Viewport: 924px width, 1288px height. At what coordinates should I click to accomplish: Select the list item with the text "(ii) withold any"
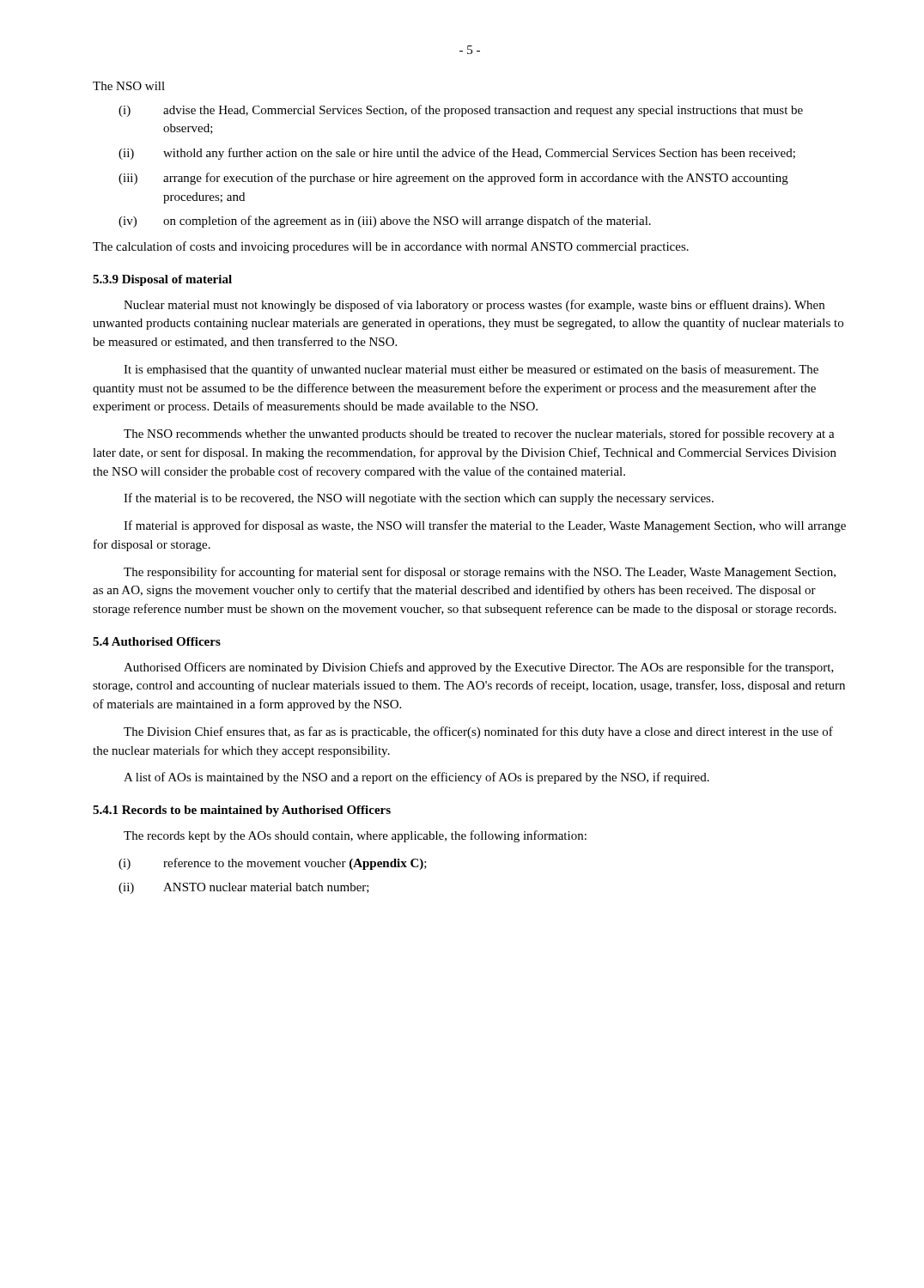pyautogui.click(x=483, y=154)
